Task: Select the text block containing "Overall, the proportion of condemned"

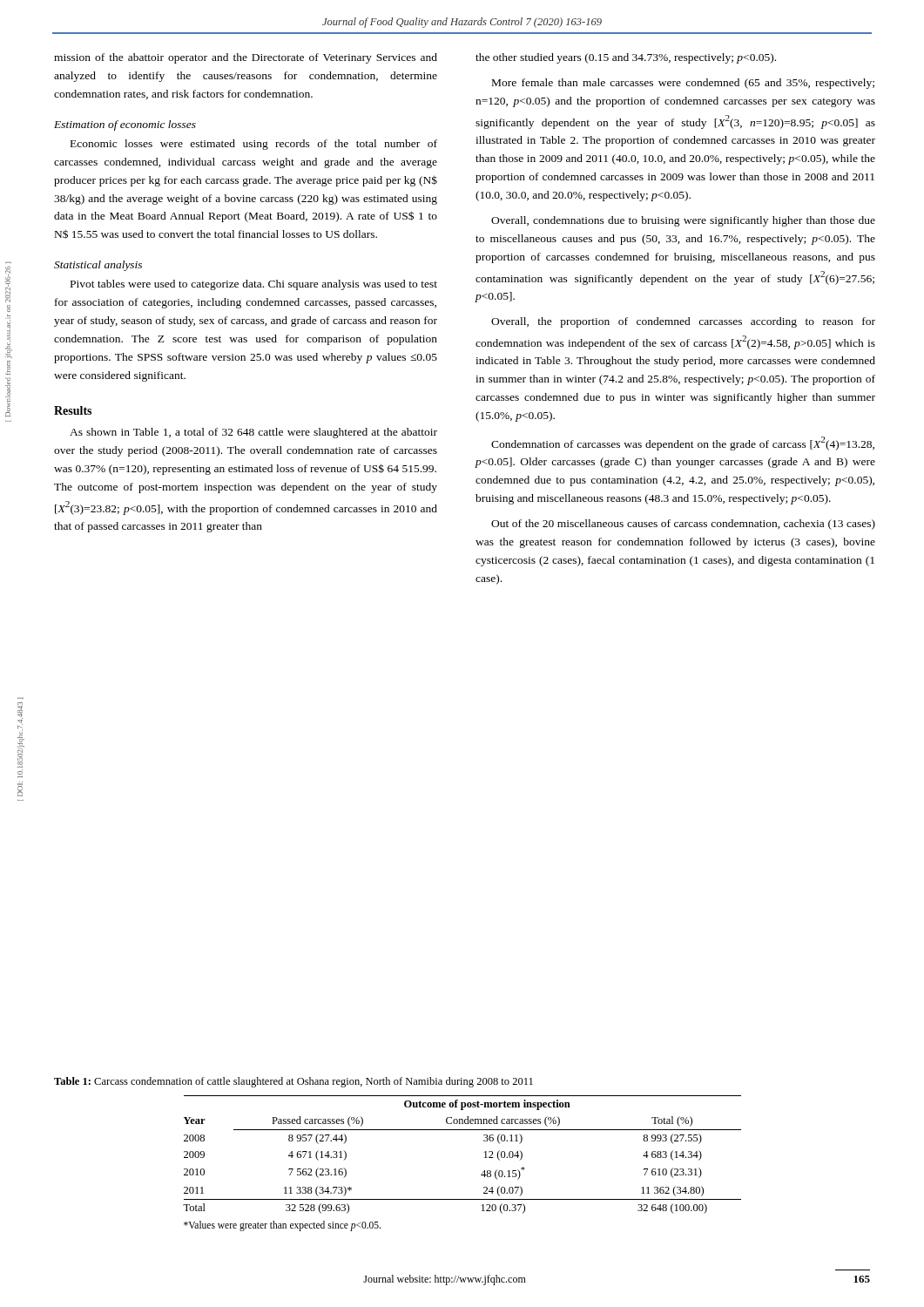Action: click(675, 369)
